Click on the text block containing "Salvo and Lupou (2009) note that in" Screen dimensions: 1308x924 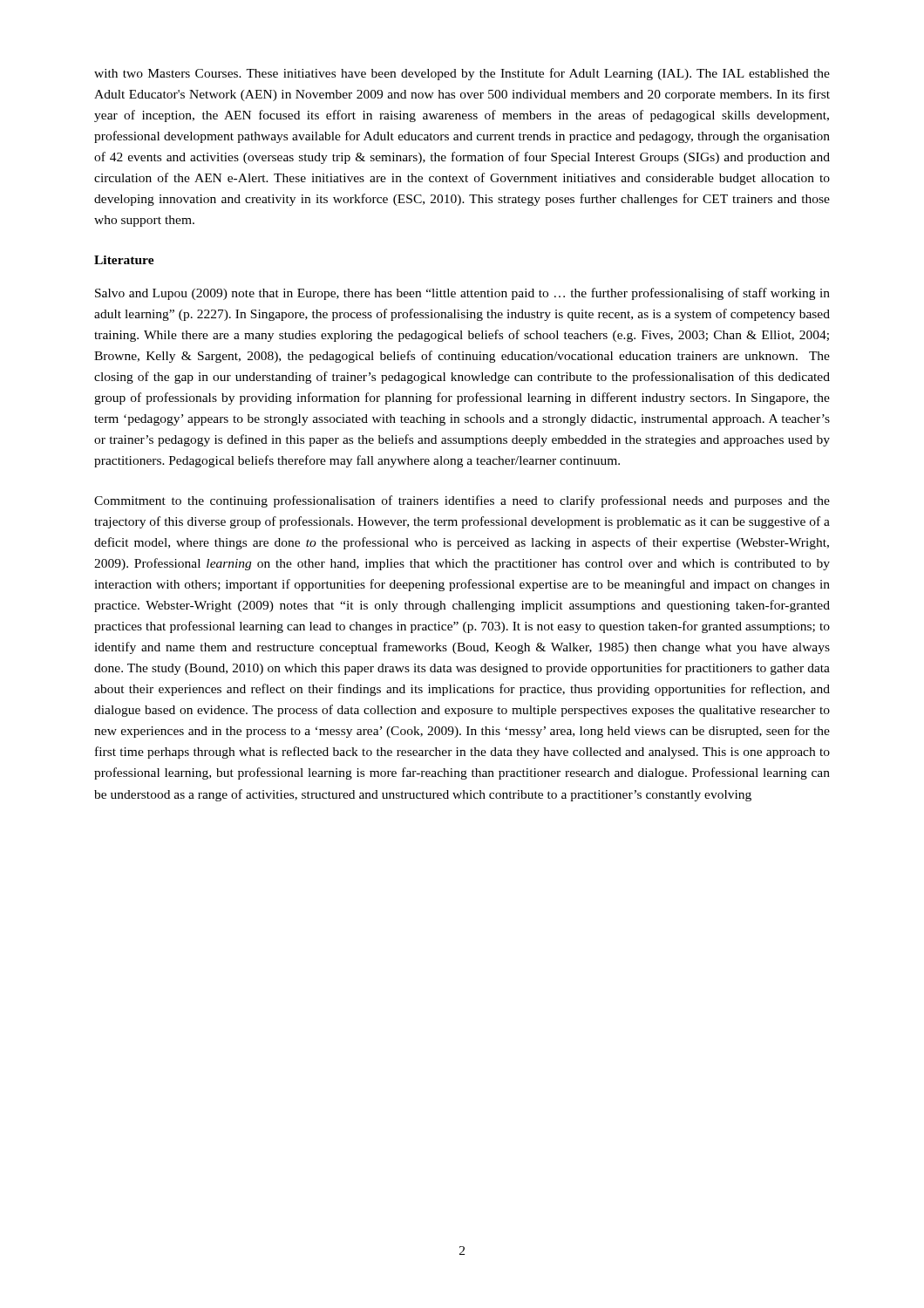click(x=462, y=376)
